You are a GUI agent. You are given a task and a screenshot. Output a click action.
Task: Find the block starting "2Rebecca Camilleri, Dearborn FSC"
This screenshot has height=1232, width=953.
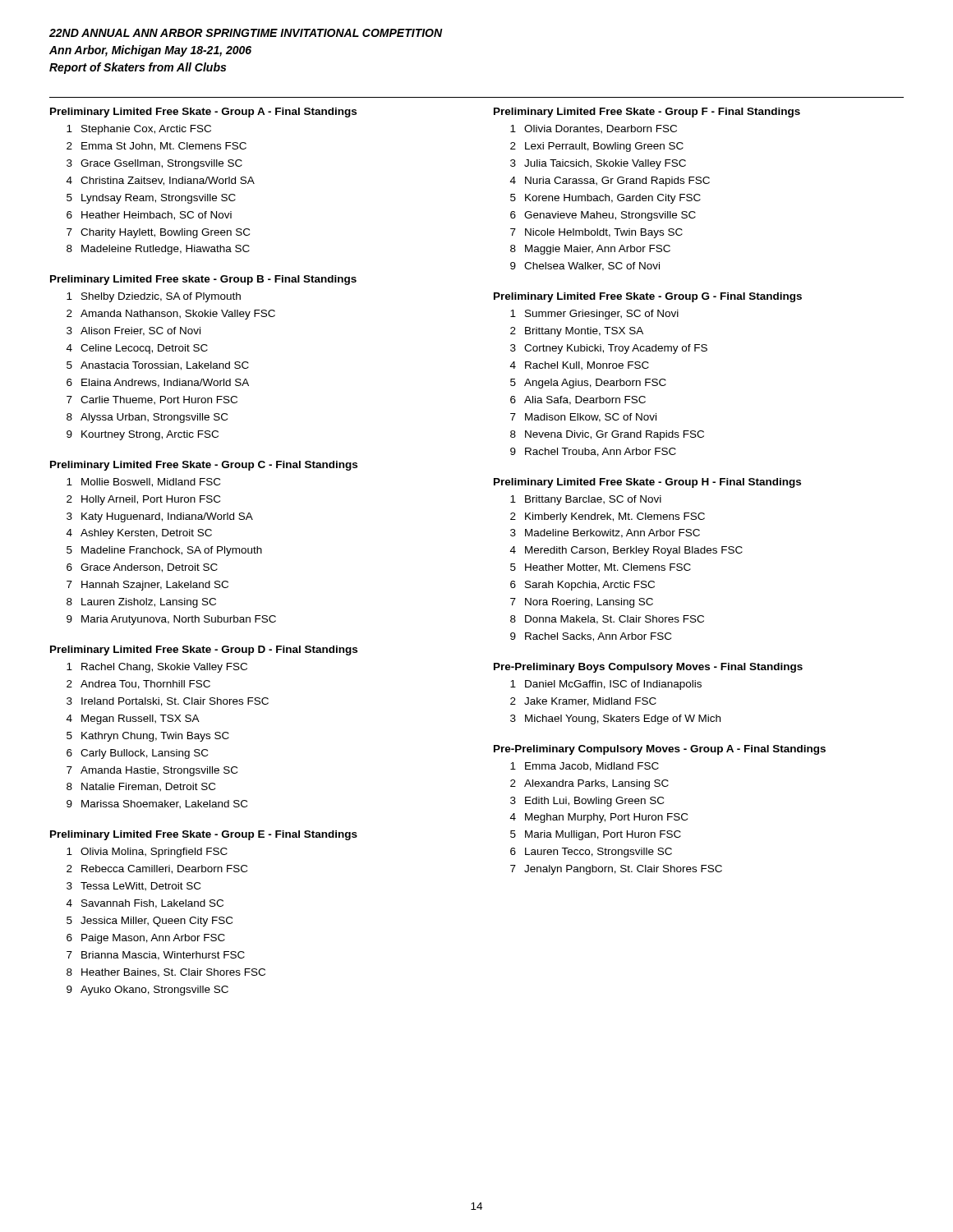pos(255,869)
